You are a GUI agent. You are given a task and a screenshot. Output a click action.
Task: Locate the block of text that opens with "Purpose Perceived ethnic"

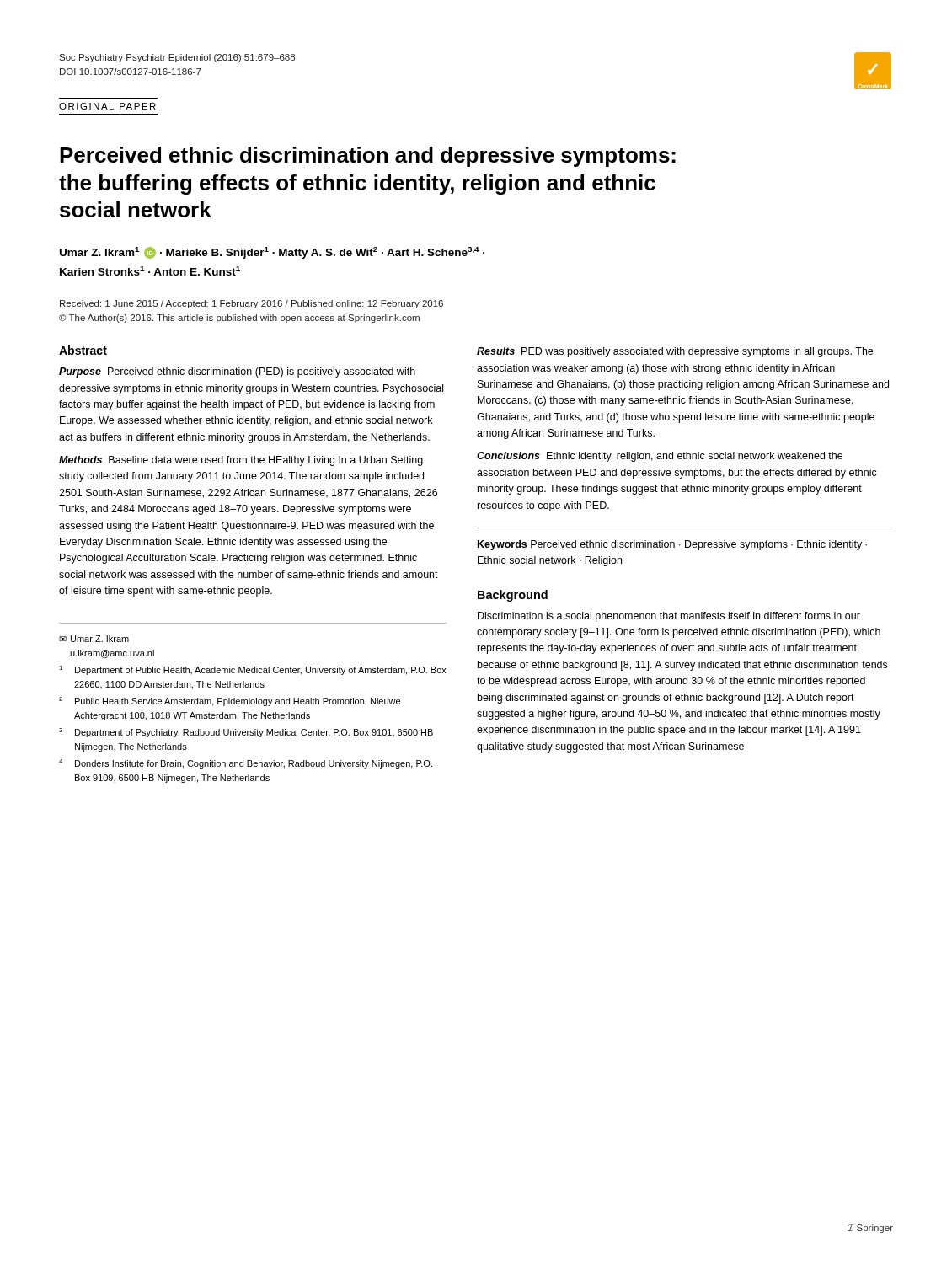253,405
